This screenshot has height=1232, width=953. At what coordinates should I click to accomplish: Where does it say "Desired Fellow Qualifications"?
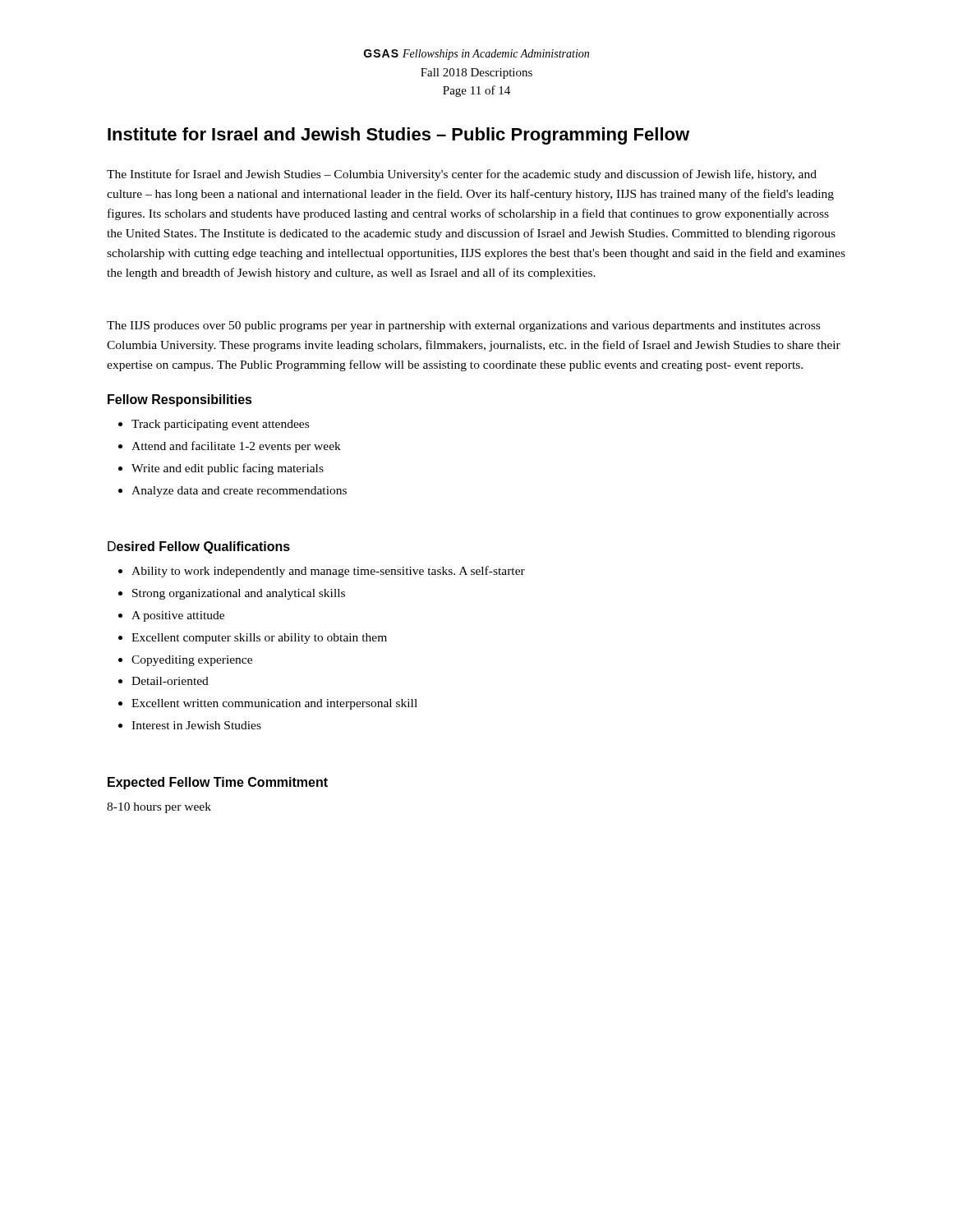(199, 547)
